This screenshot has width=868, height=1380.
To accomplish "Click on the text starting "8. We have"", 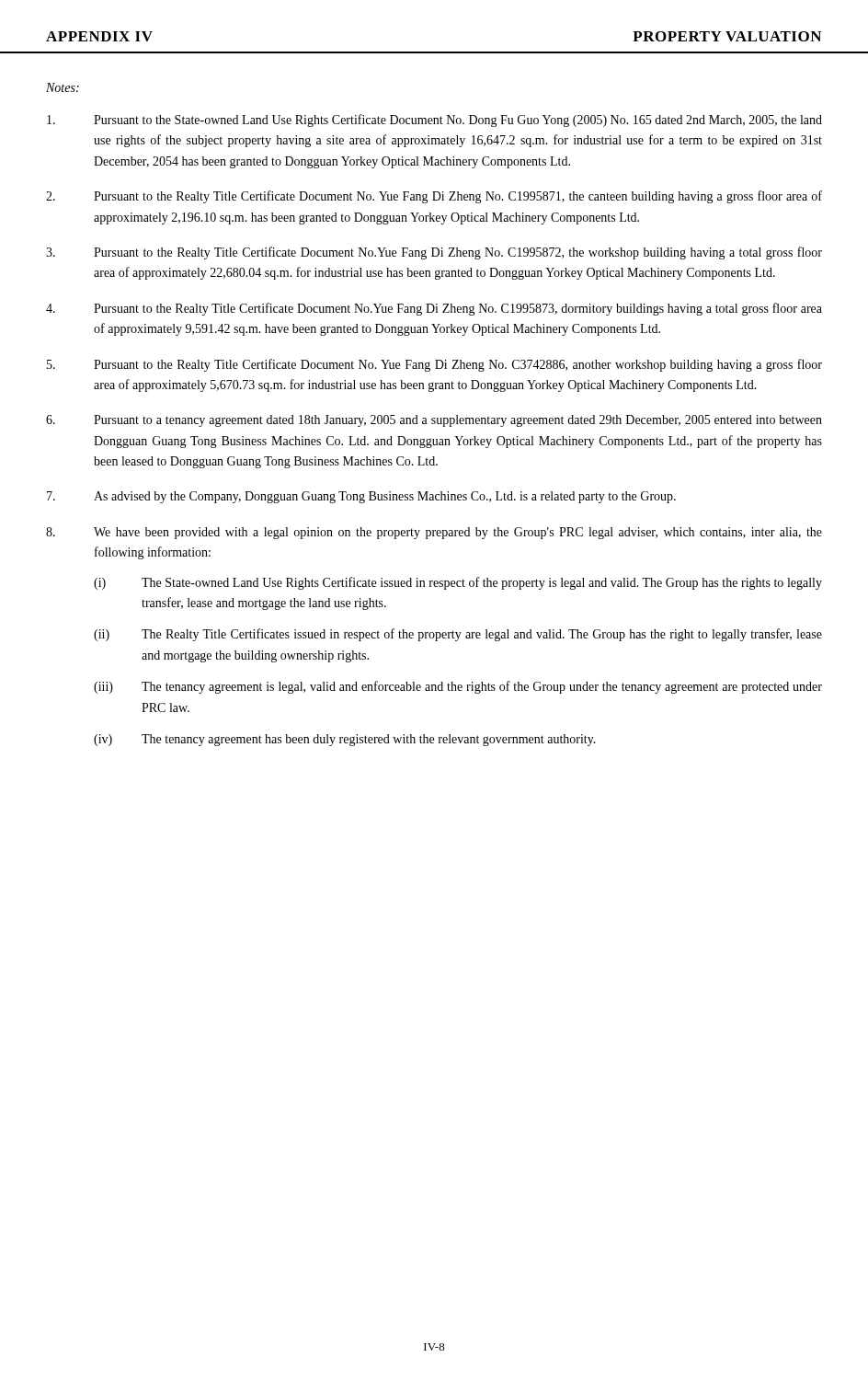I will tap(434, 642).
